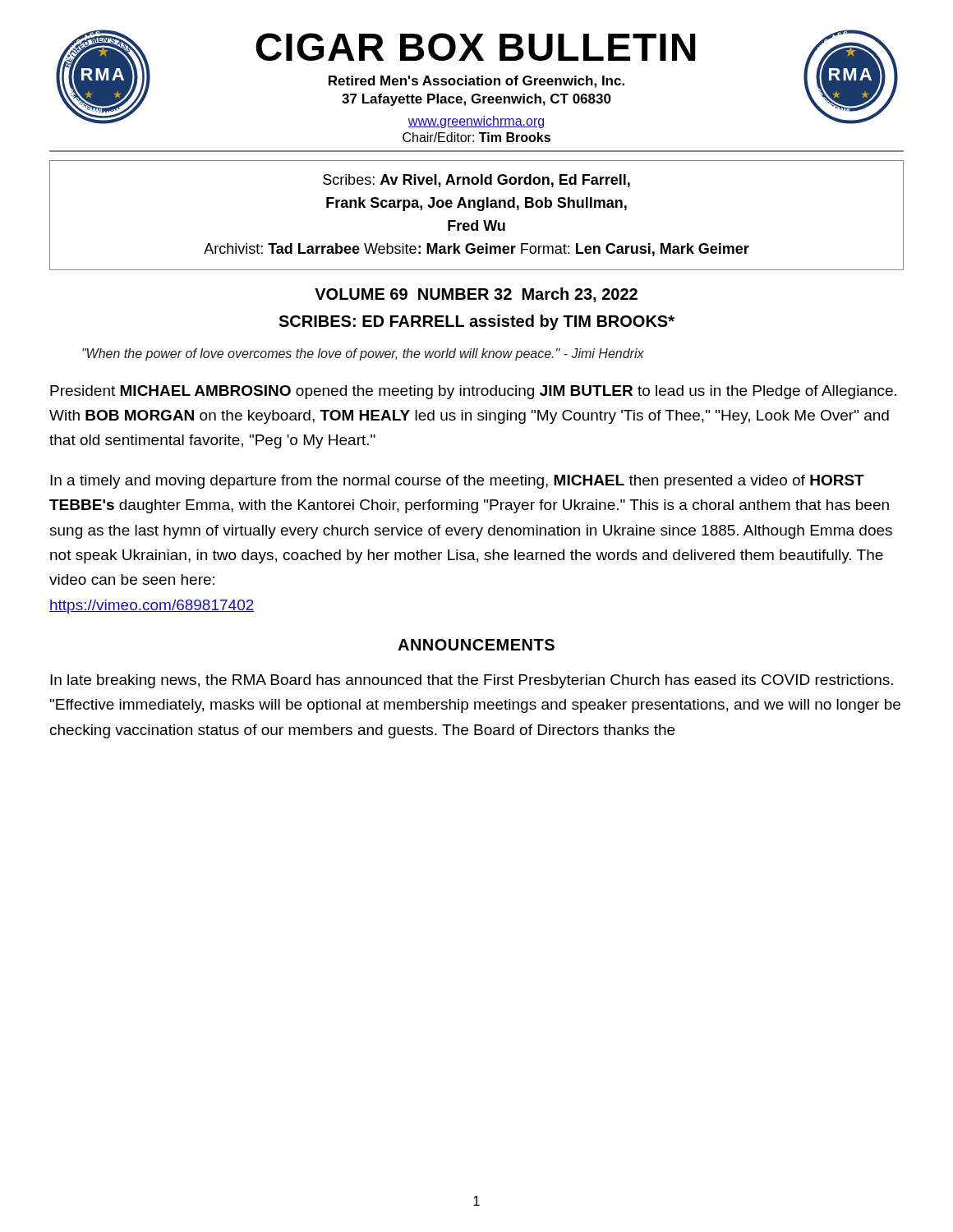Find the passage starting "In late breaking"
This screenshot has width=953, height=1232.
pos(475,705)
